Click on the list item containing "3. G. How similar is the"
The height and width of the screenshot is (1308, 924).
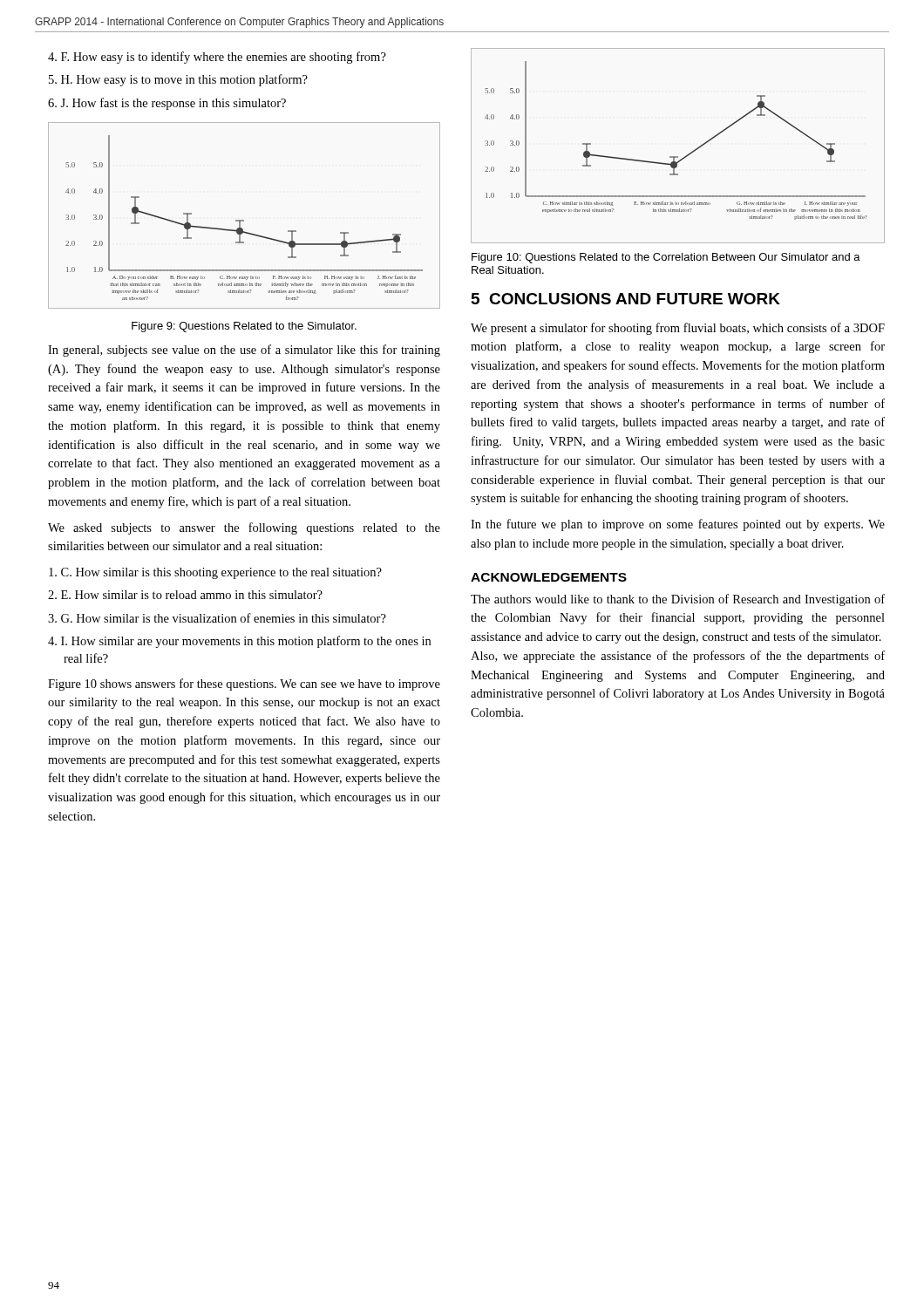pyautogui.click(x=217, y=618)
